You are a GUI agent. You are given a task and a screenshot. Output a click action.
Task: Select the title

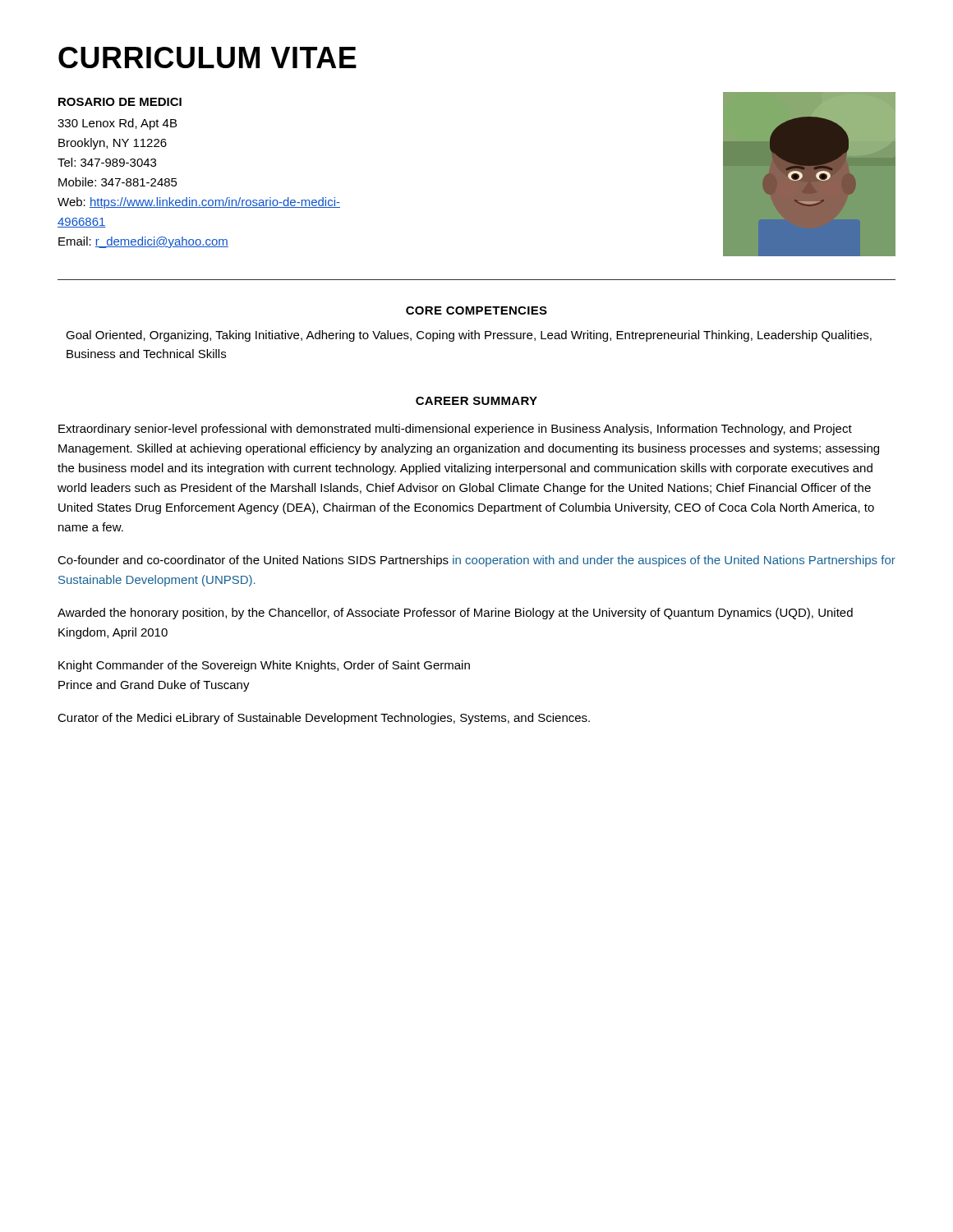(x=208, y=58)
